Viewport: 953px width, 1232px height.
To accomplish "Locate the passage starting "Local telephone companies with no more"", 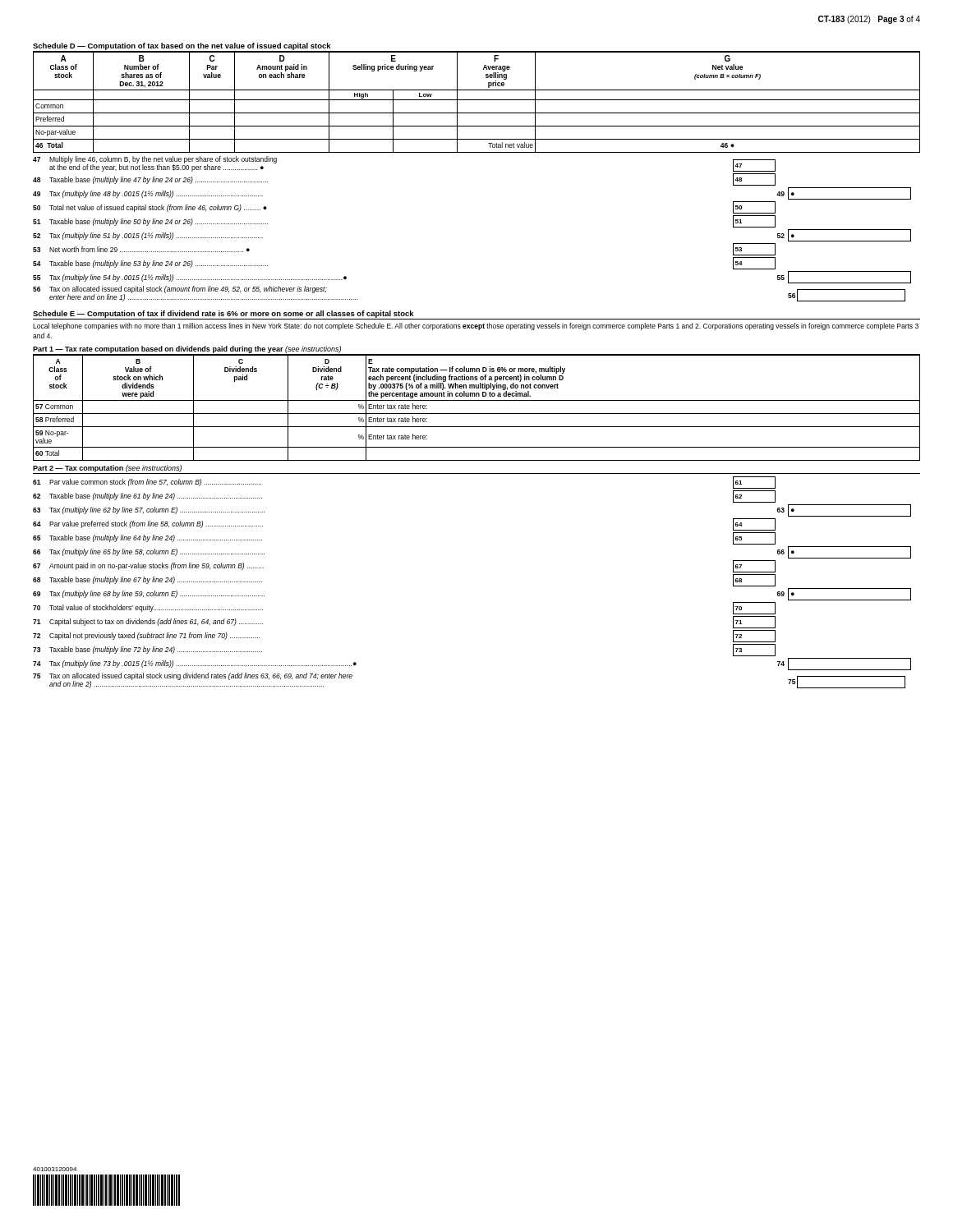I will click(476, 331).
